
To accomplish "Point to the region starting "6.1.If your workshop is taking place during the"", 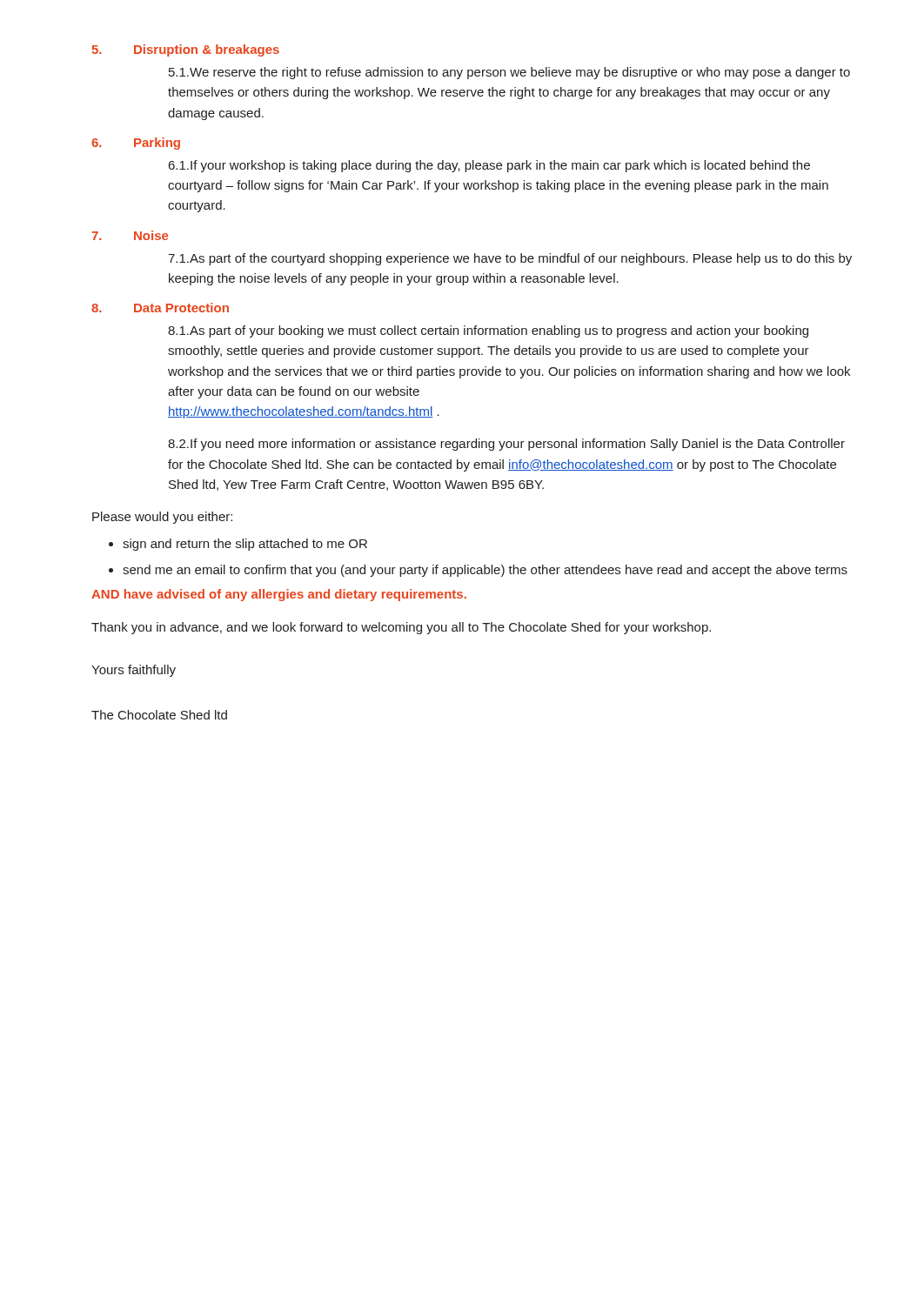I will pos(511,185).
